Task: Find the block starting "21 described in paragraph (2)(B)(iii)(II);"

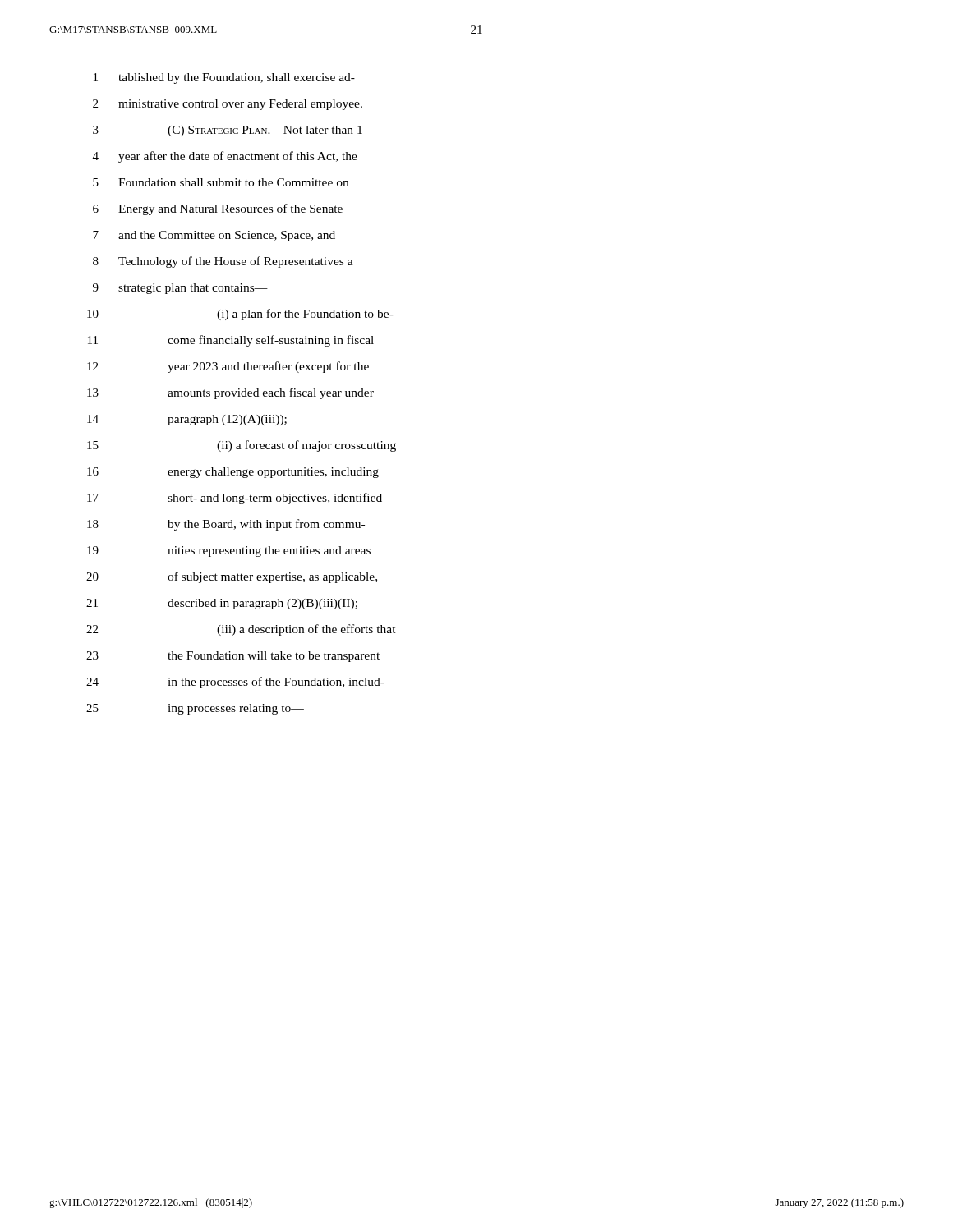Action: tap(222, 604)
